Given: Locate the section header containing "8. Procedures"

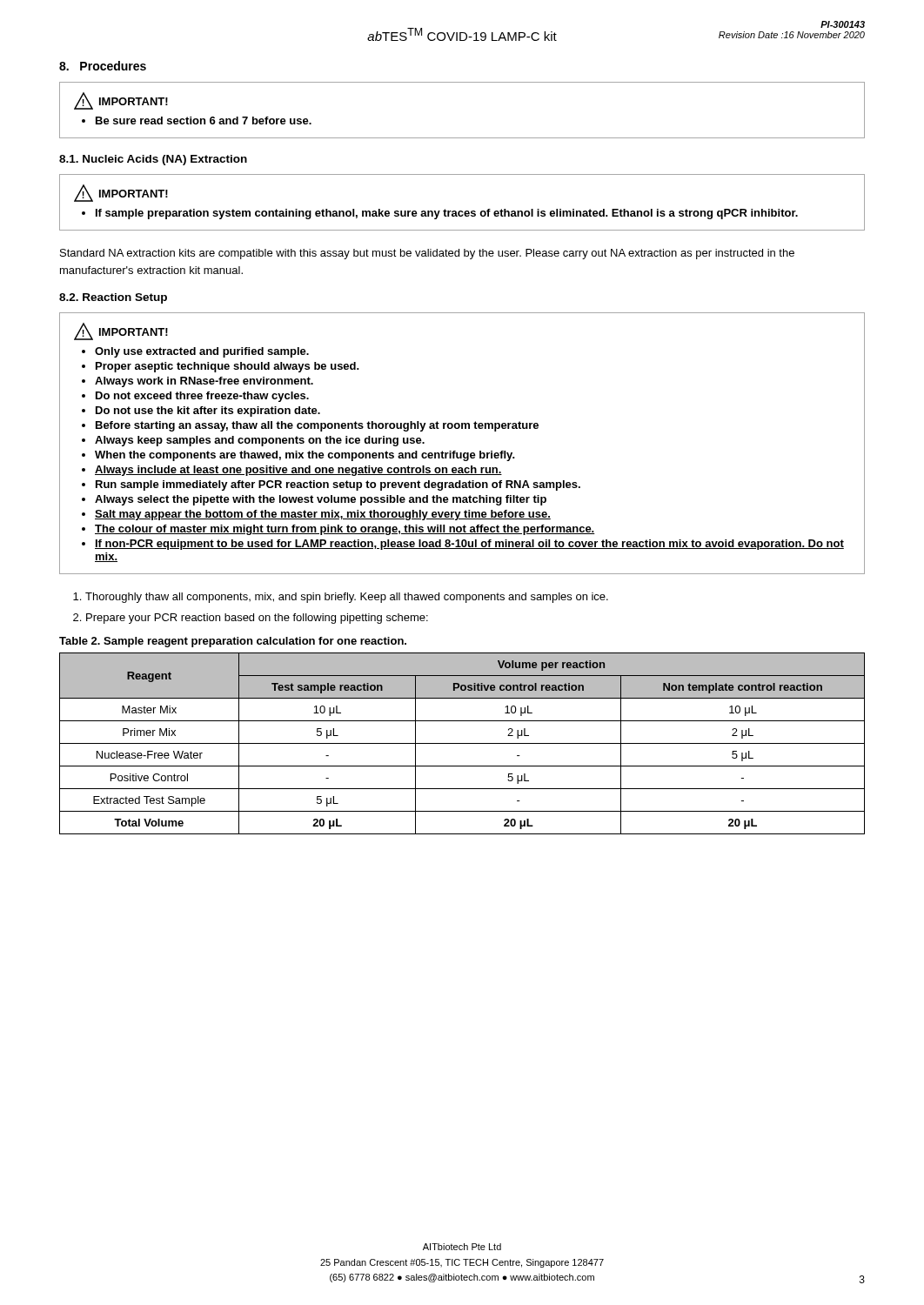Looking at the screenshot, I should click(103, 66).
